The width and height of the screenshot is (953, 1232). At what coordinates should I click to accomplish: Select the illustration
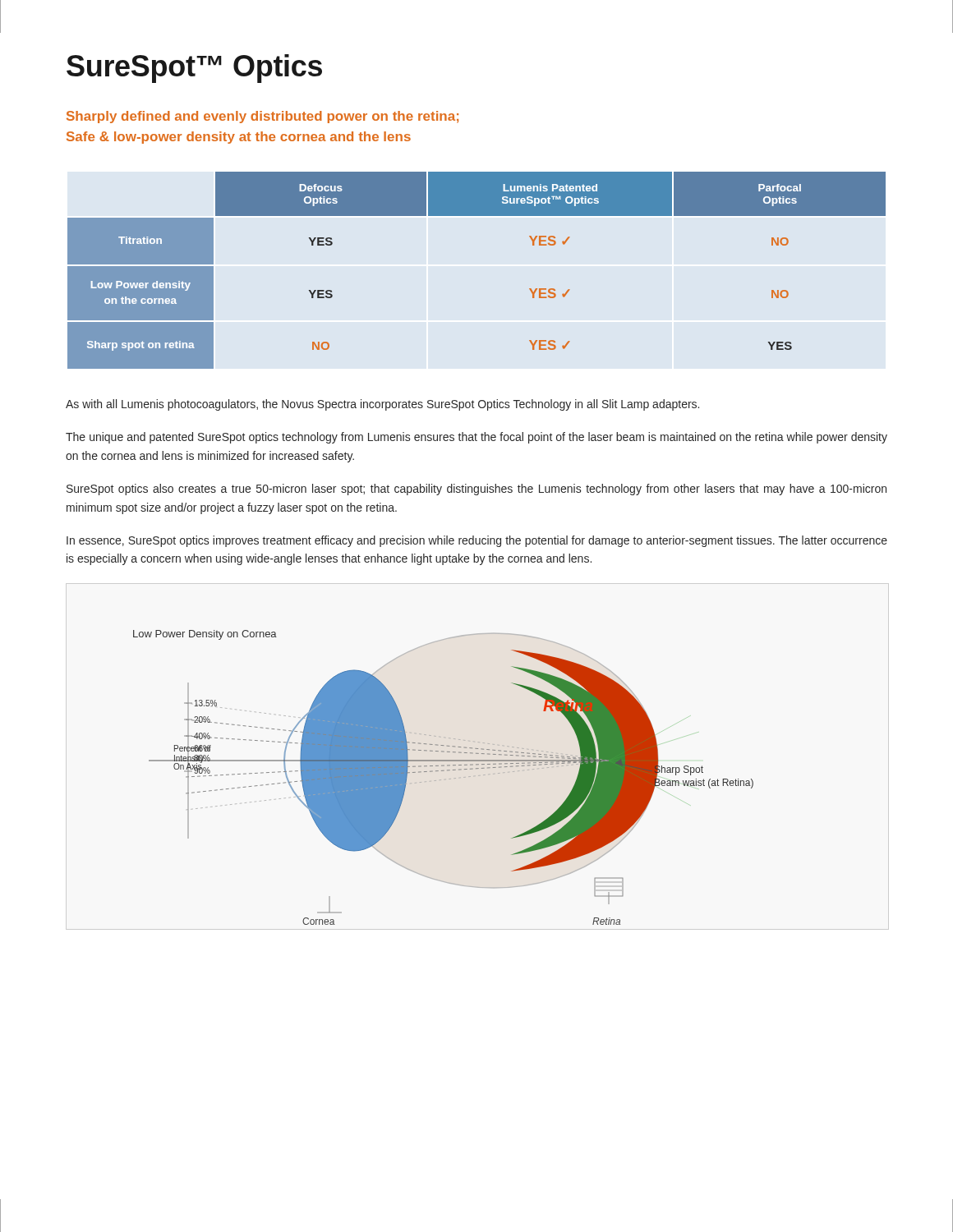tap(476, 756)
